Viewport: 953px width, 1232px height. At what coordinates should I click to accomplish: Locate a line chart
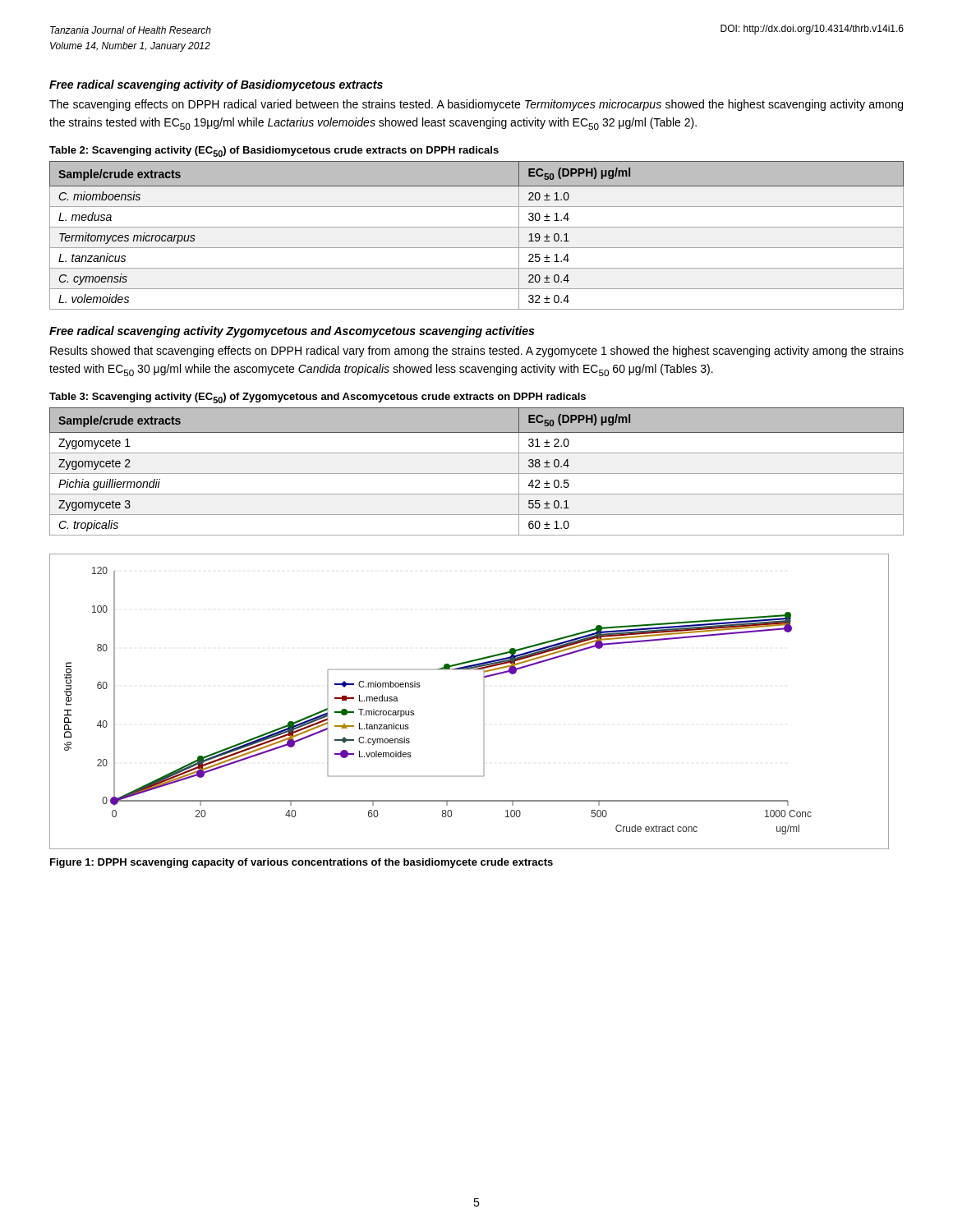(469, 701)
